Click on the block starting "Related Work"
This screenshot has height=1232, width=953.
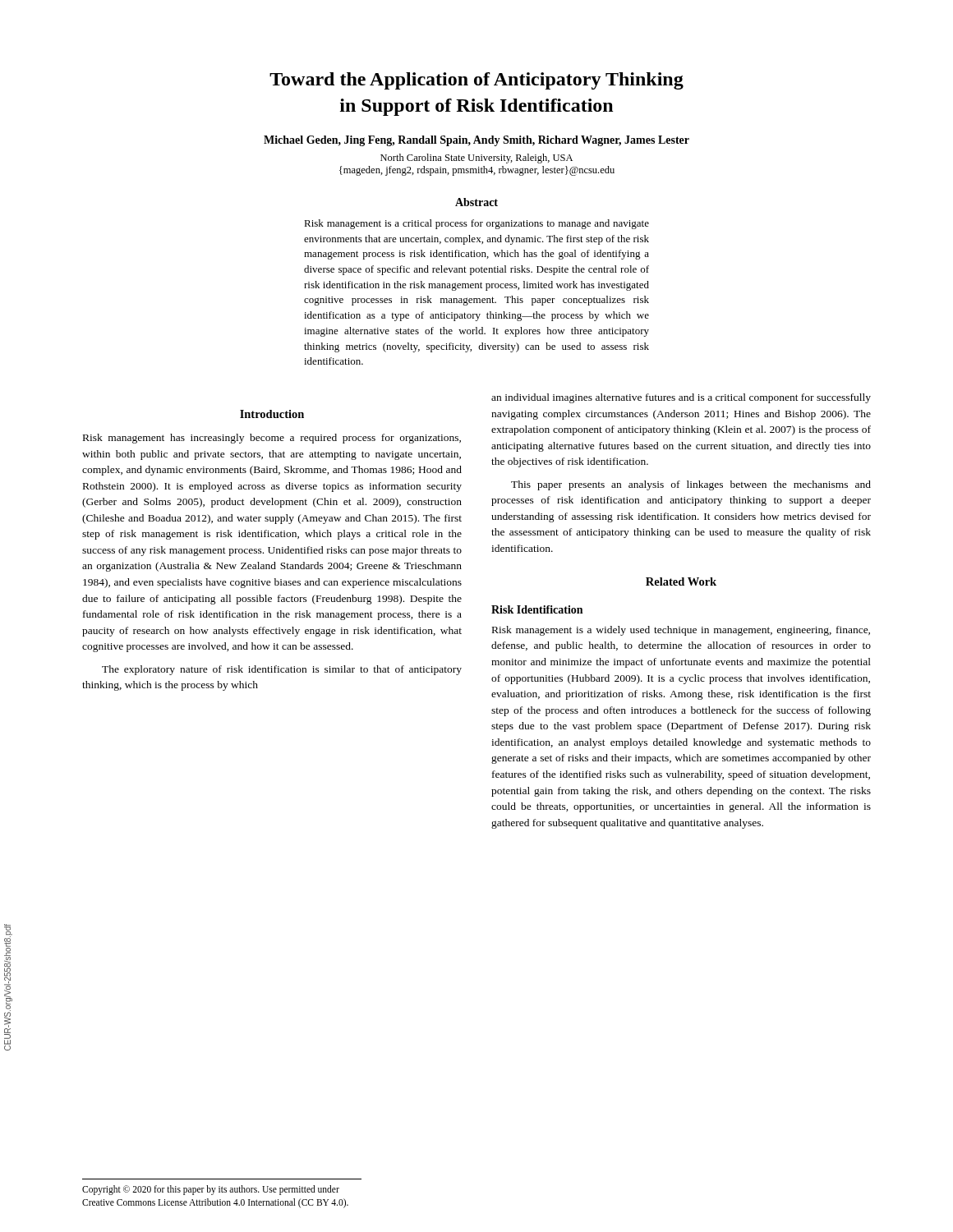(x=681, y=581)
